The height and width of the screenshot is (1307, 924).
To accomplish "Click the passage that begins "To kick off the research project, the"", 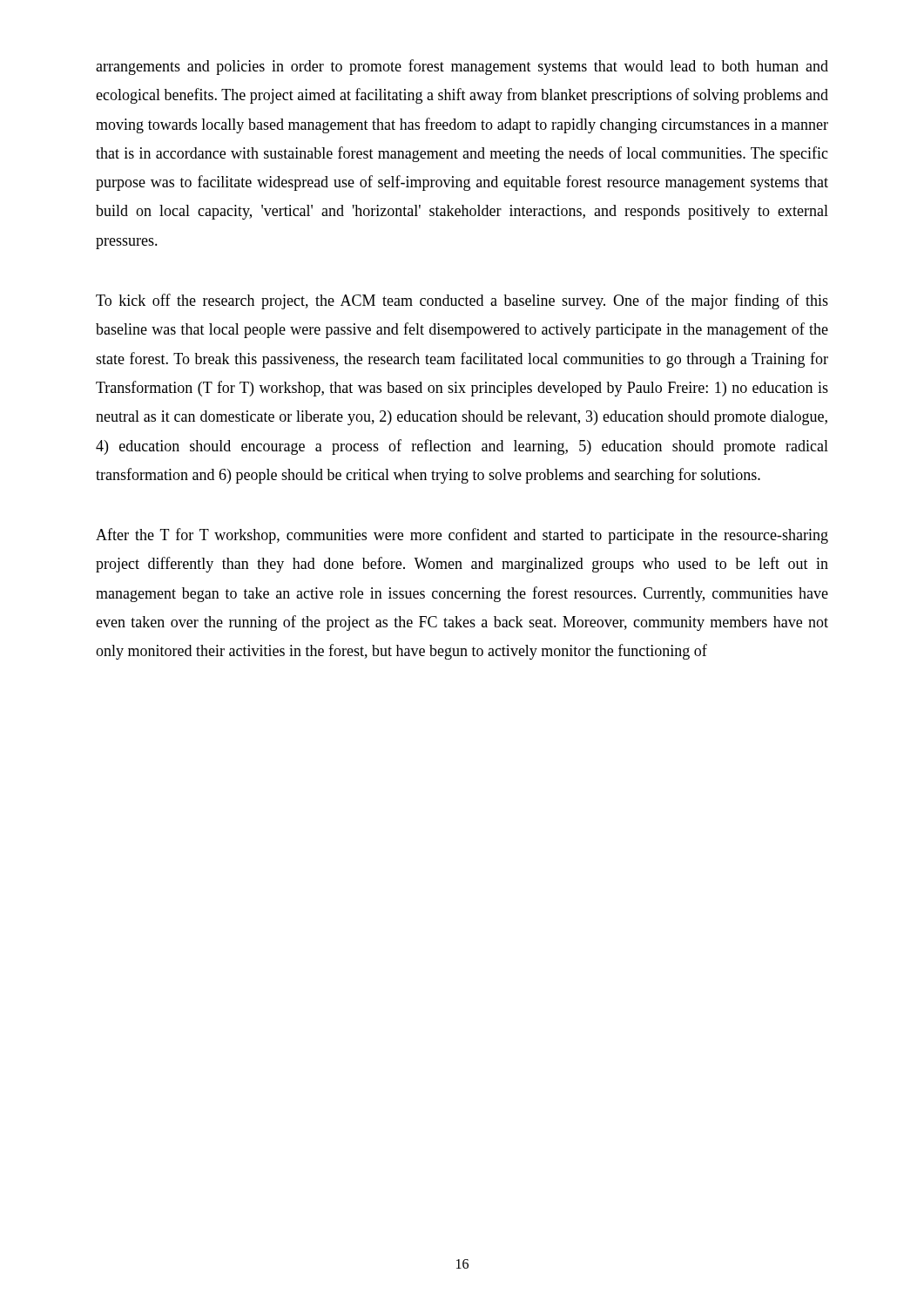I will click(462, 388).
